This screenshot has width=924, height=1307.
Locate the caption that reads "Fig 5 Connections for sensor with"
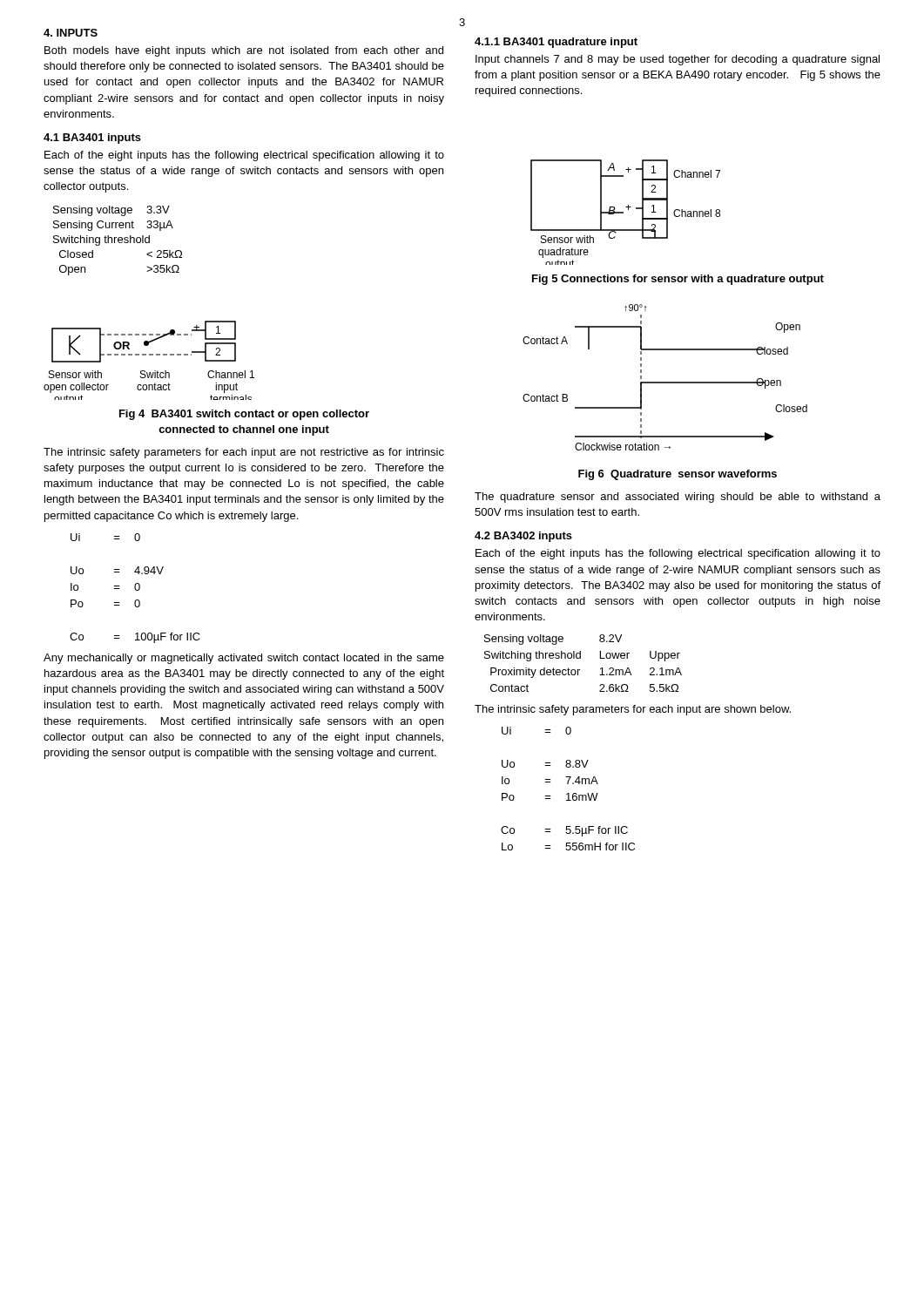point(678,279)
